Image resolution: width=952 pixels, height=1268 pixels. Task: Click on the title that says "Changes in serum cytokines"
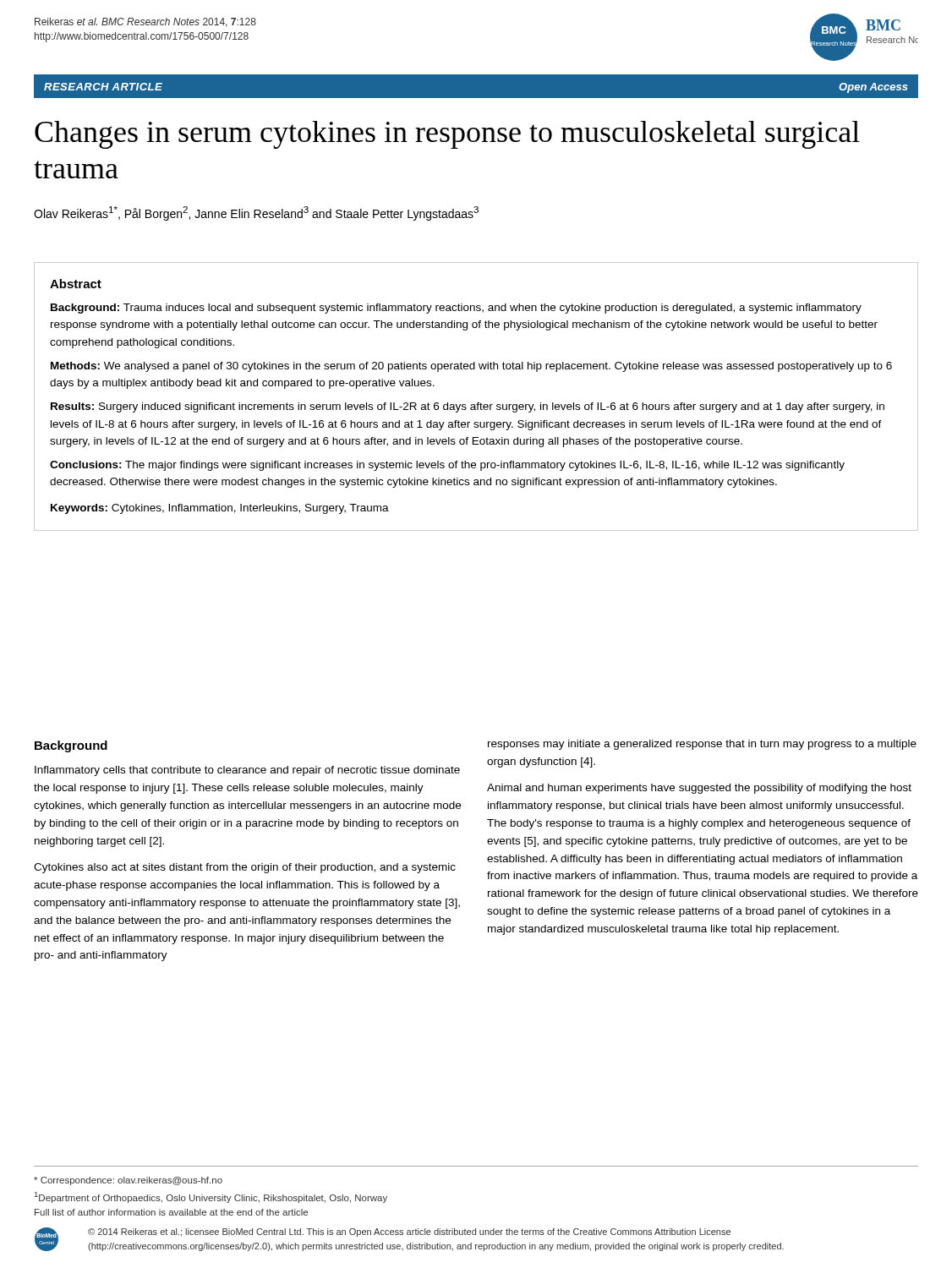point(476,151)
